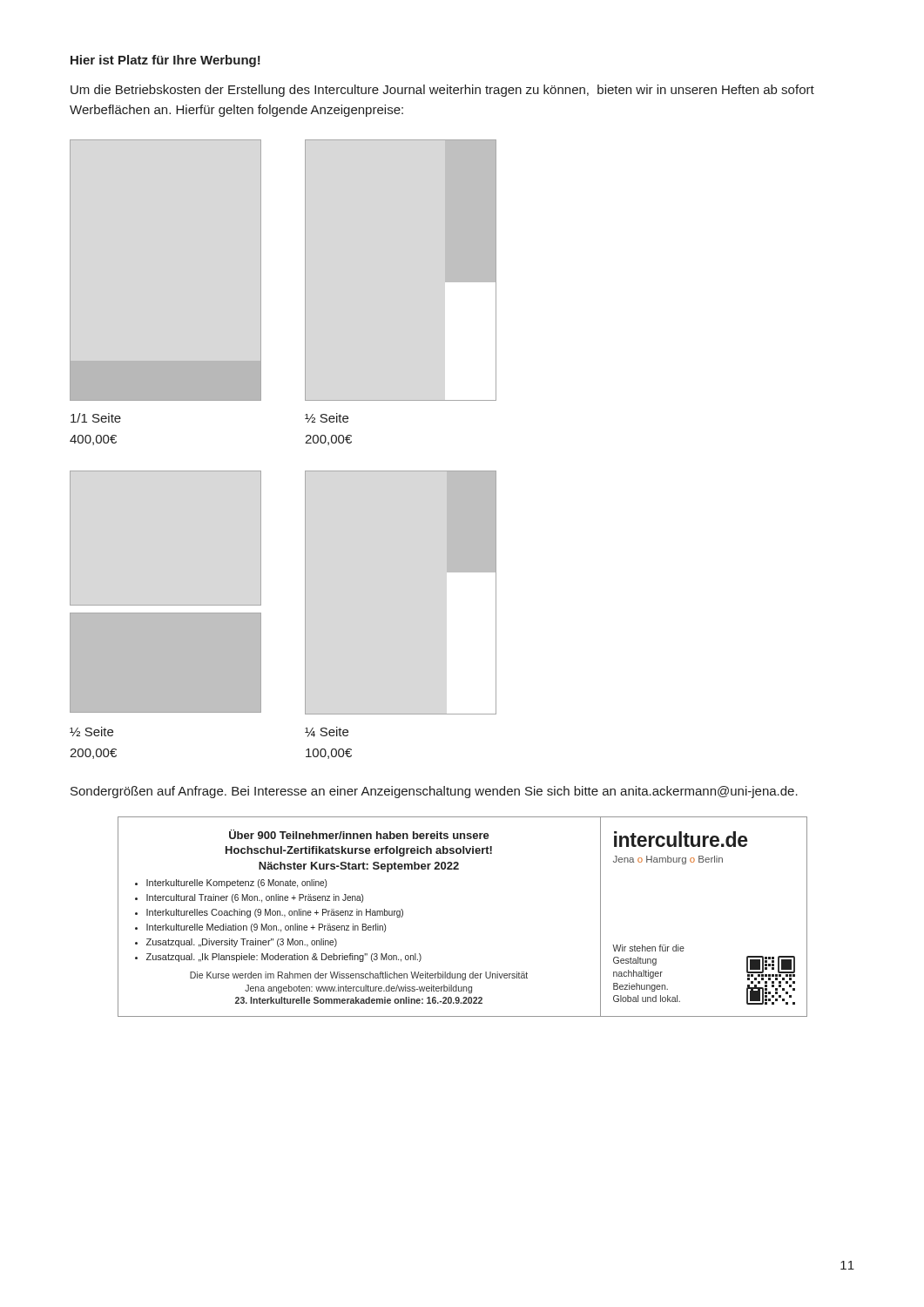This screenshot has width=924, height=1307.
Task: Find the list item containing "Intercultural Trainer (6 Mon., online"
Action: point(255,898)
